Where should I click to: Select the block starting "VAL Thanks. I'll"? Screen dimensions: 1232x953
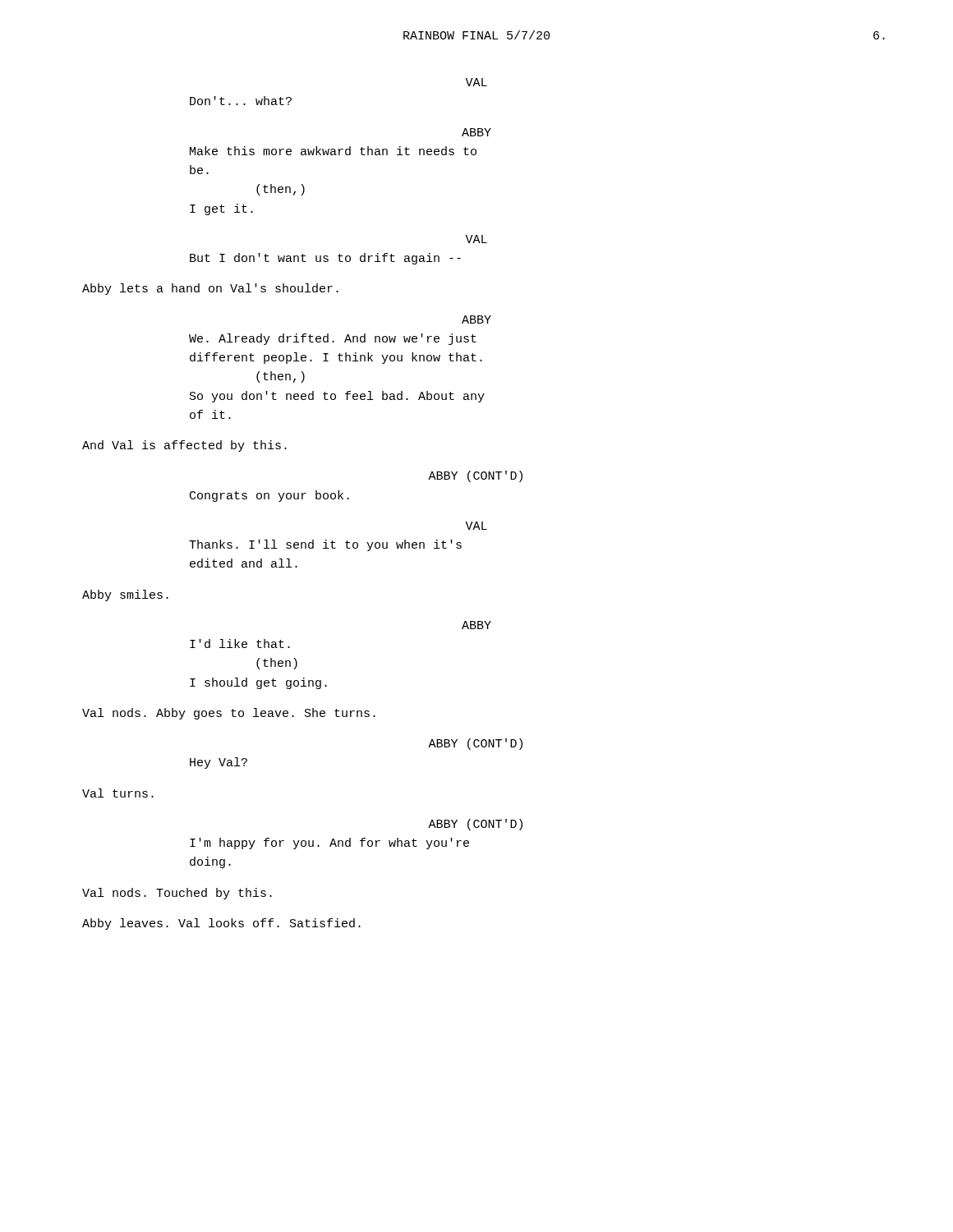(x=476, y=526)
